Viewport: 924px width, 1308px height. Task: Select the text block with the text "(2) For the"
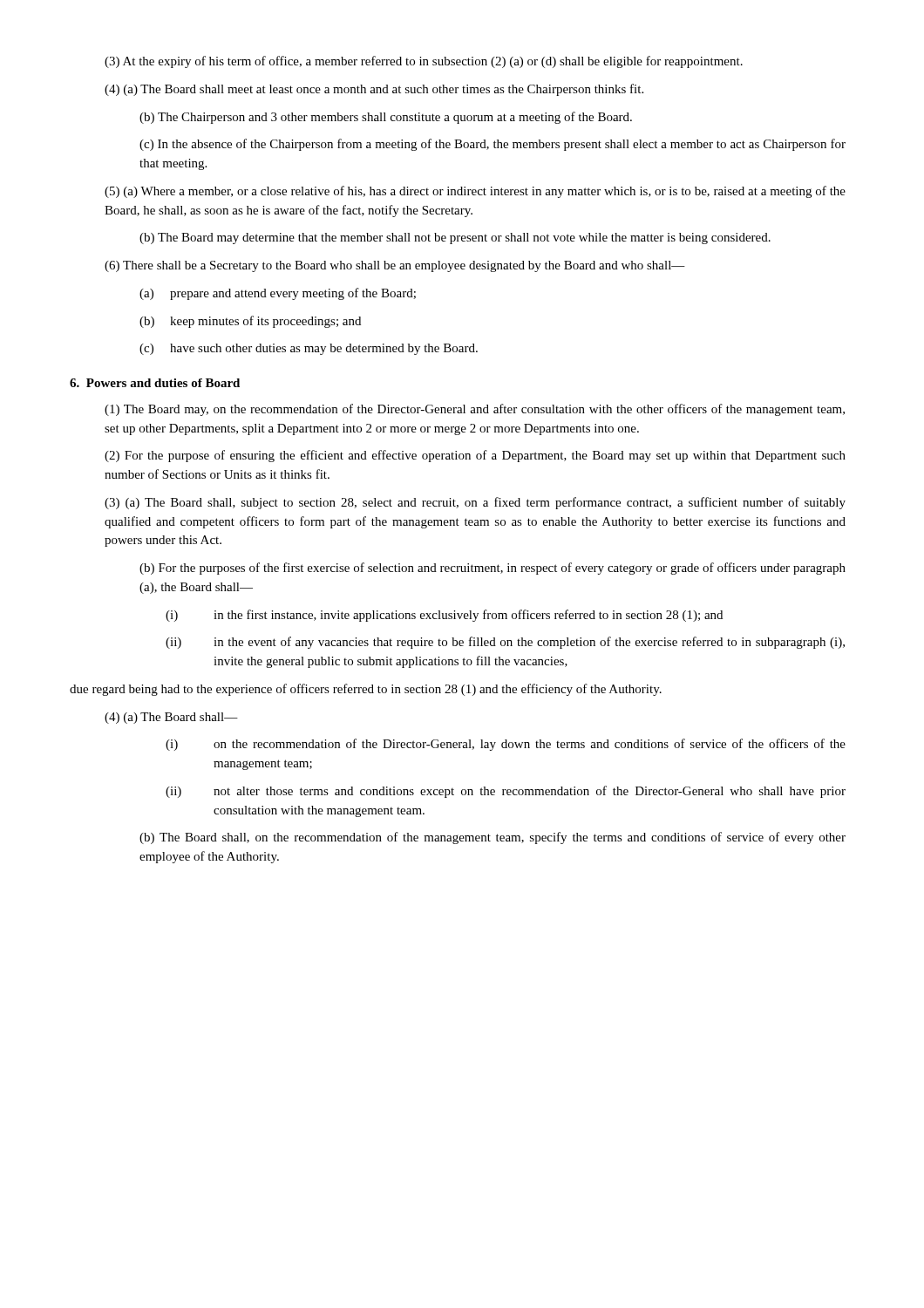[x=475, y=465]
